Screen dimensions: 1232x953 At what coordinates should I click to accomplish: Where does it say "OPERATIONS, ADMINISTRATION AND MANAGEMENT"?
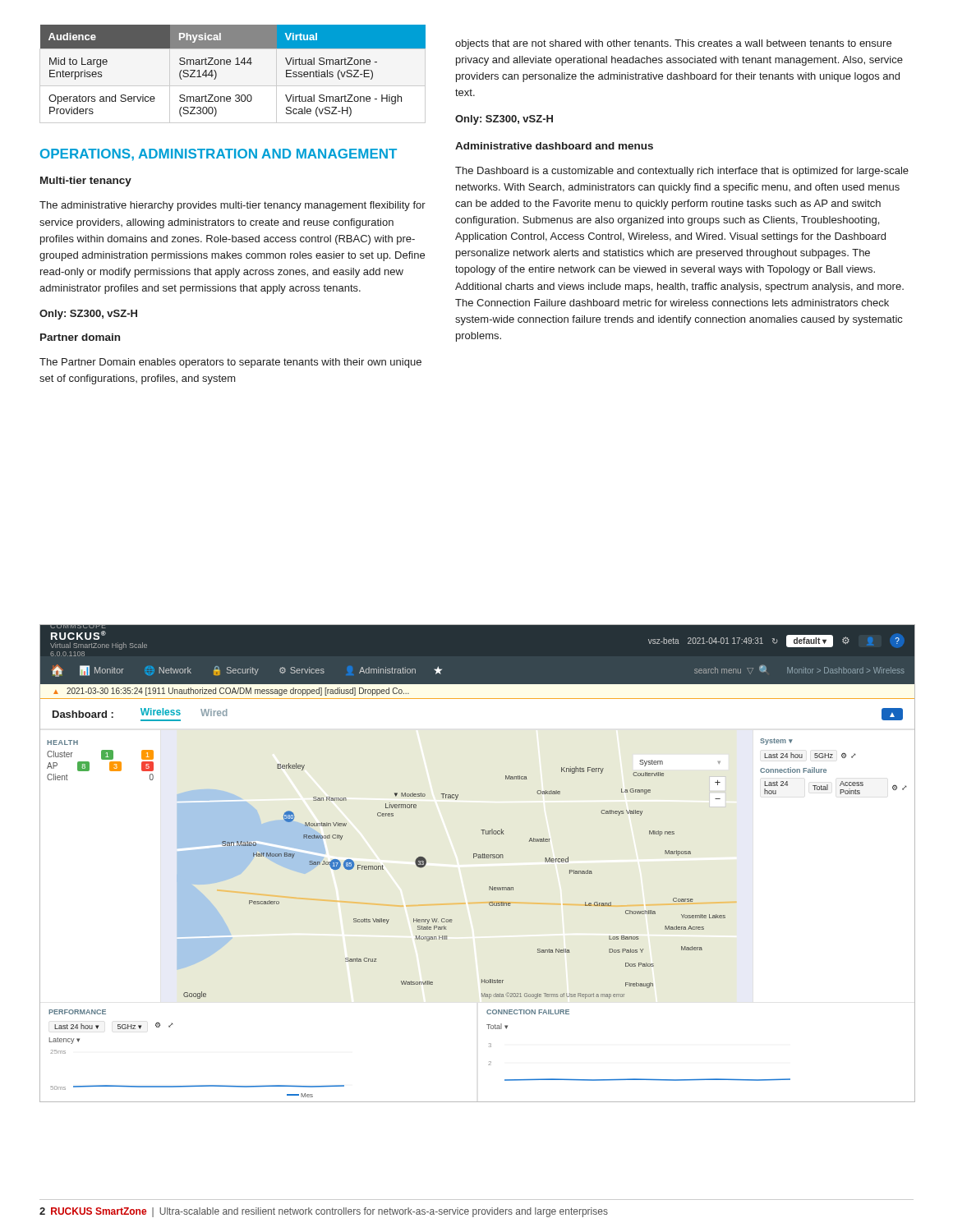[x=233, y=155]
